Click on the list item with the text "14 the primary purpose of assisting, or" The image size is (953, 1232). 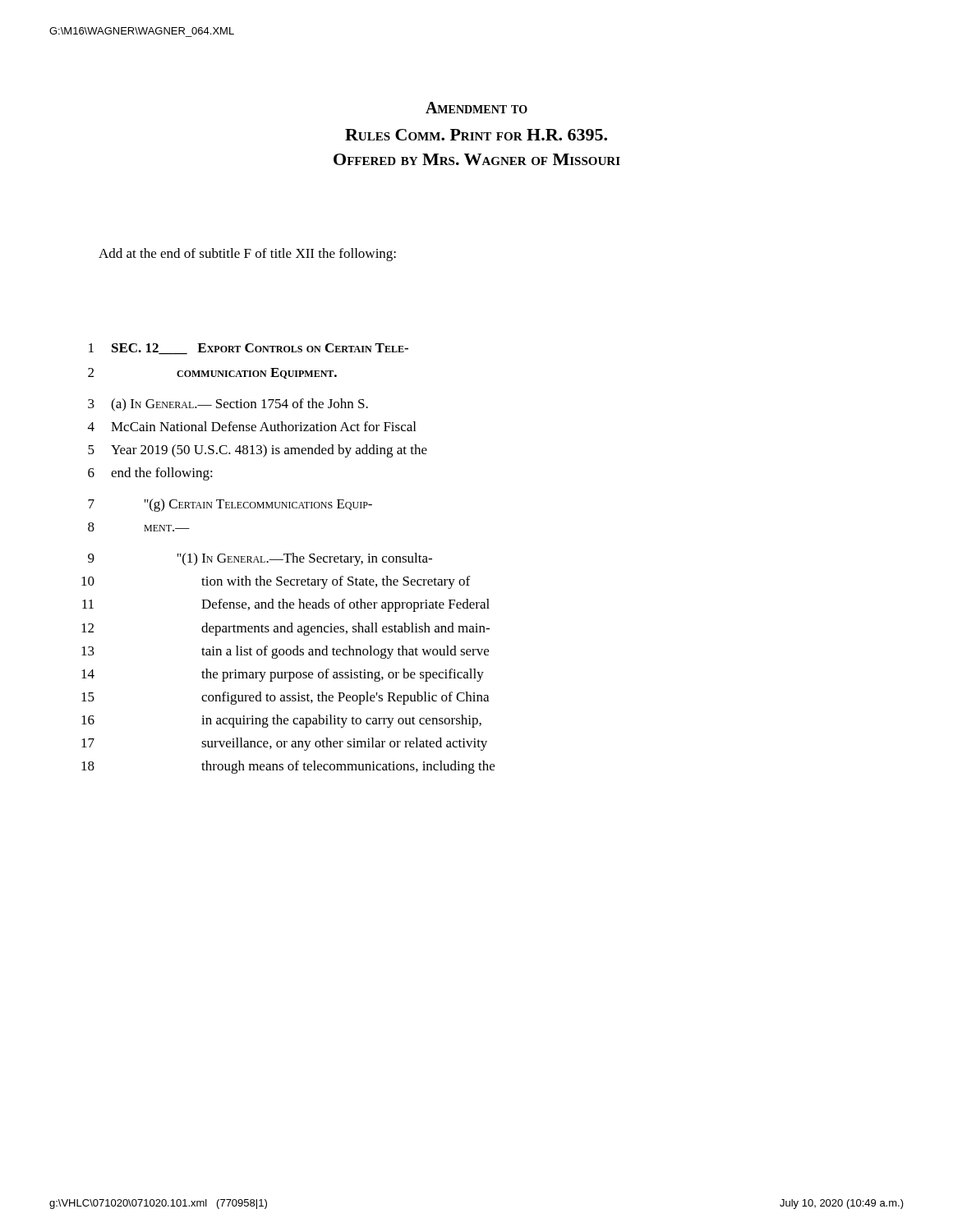coord(476,674)
